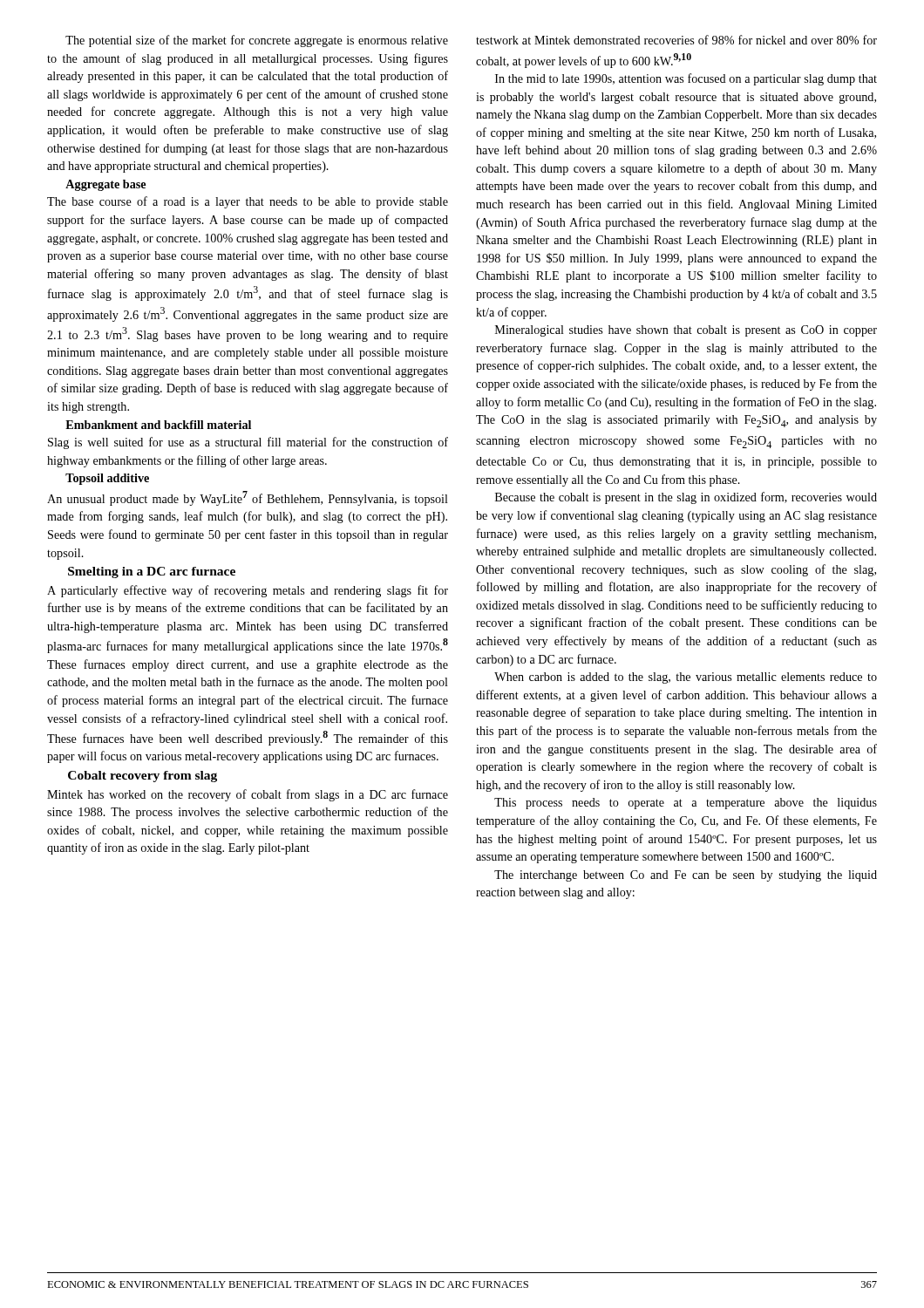Click on the region starting "Topsoil additive"
The image size is (924, 1308).
click(x=107, y=479)
